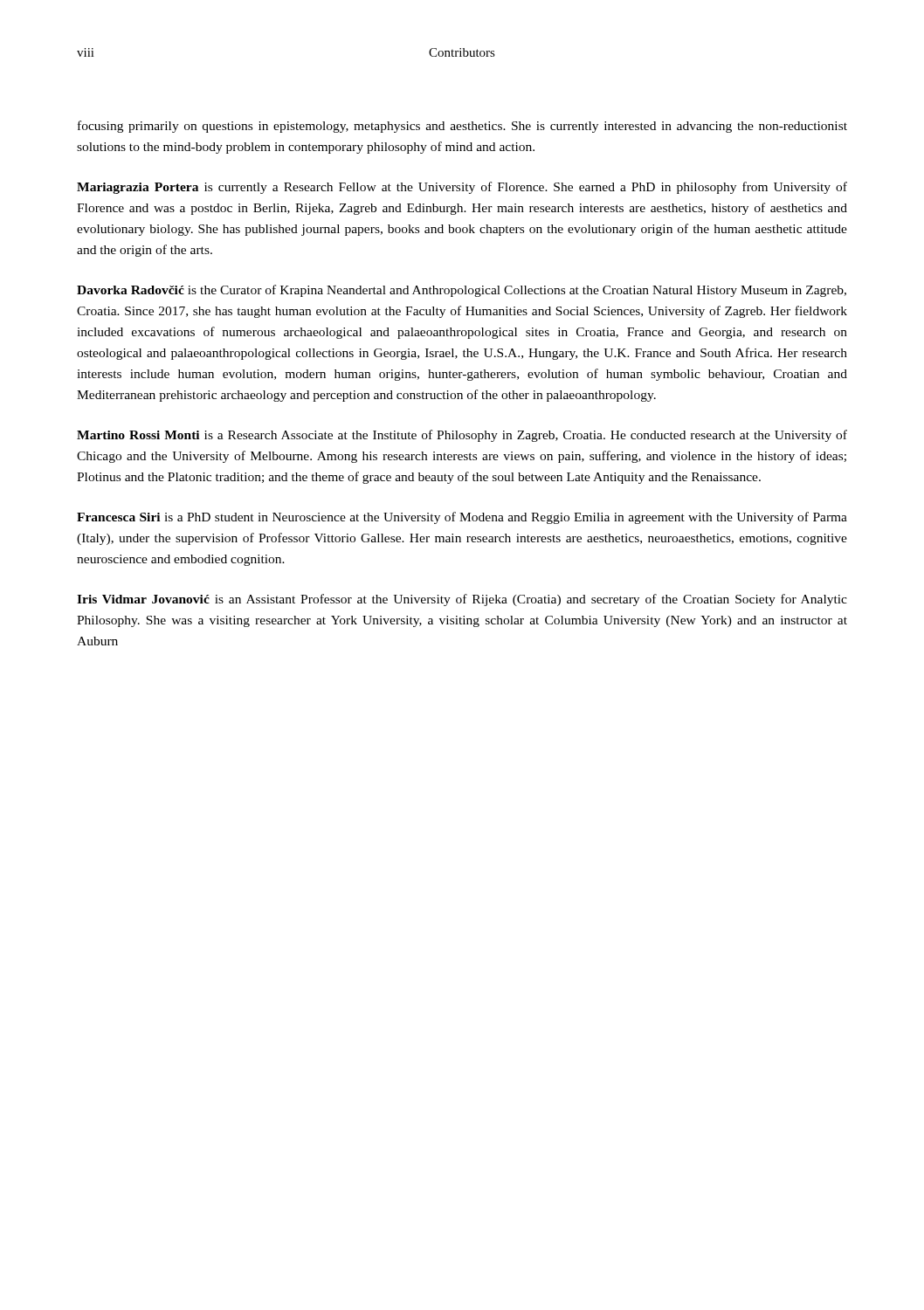Locate the text block containing "Martino Rossi Monti"

tap(462, 456)
